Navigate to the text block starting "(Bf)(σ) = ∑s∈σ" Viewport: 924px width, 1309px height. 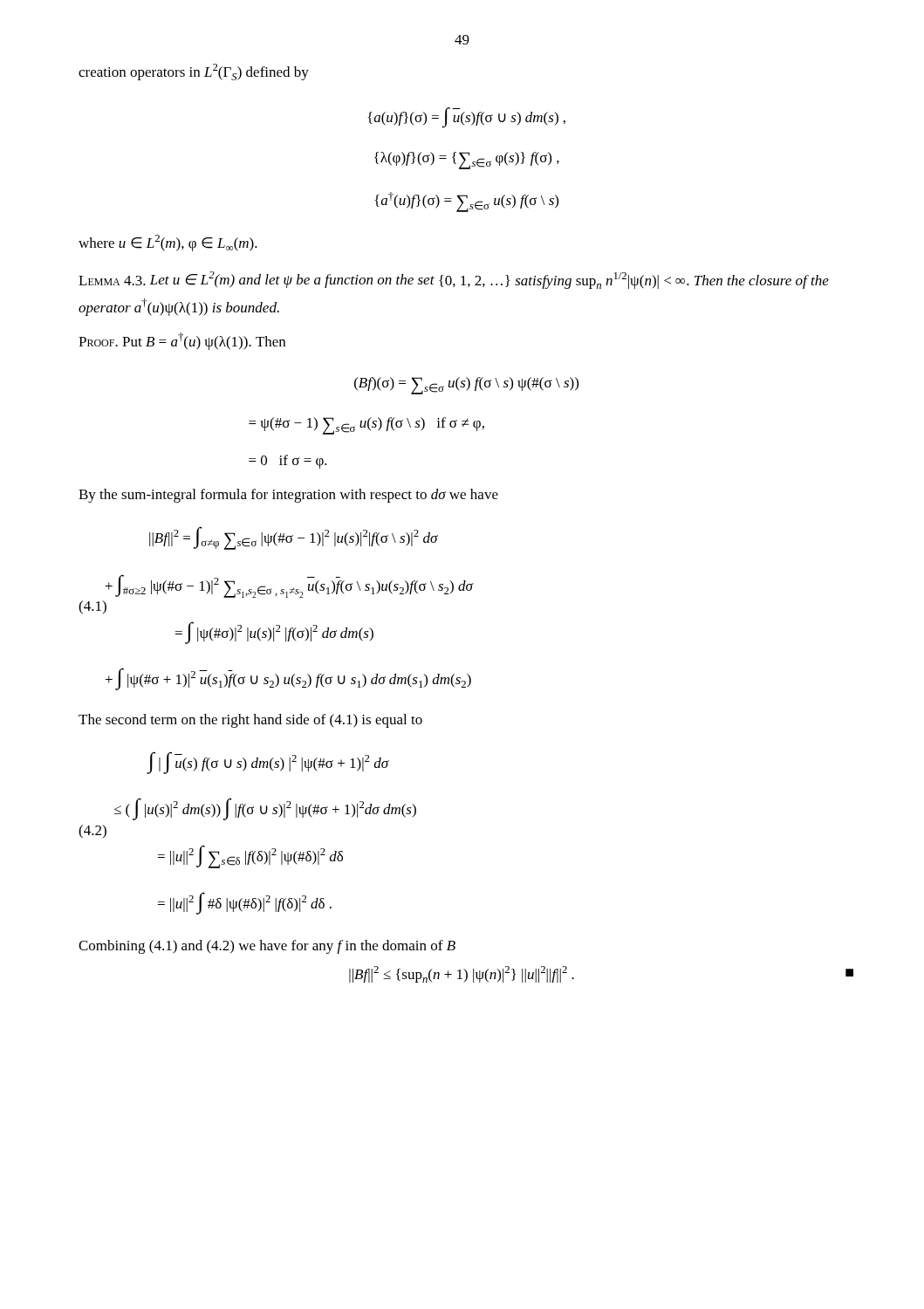[x=466, y=420]
